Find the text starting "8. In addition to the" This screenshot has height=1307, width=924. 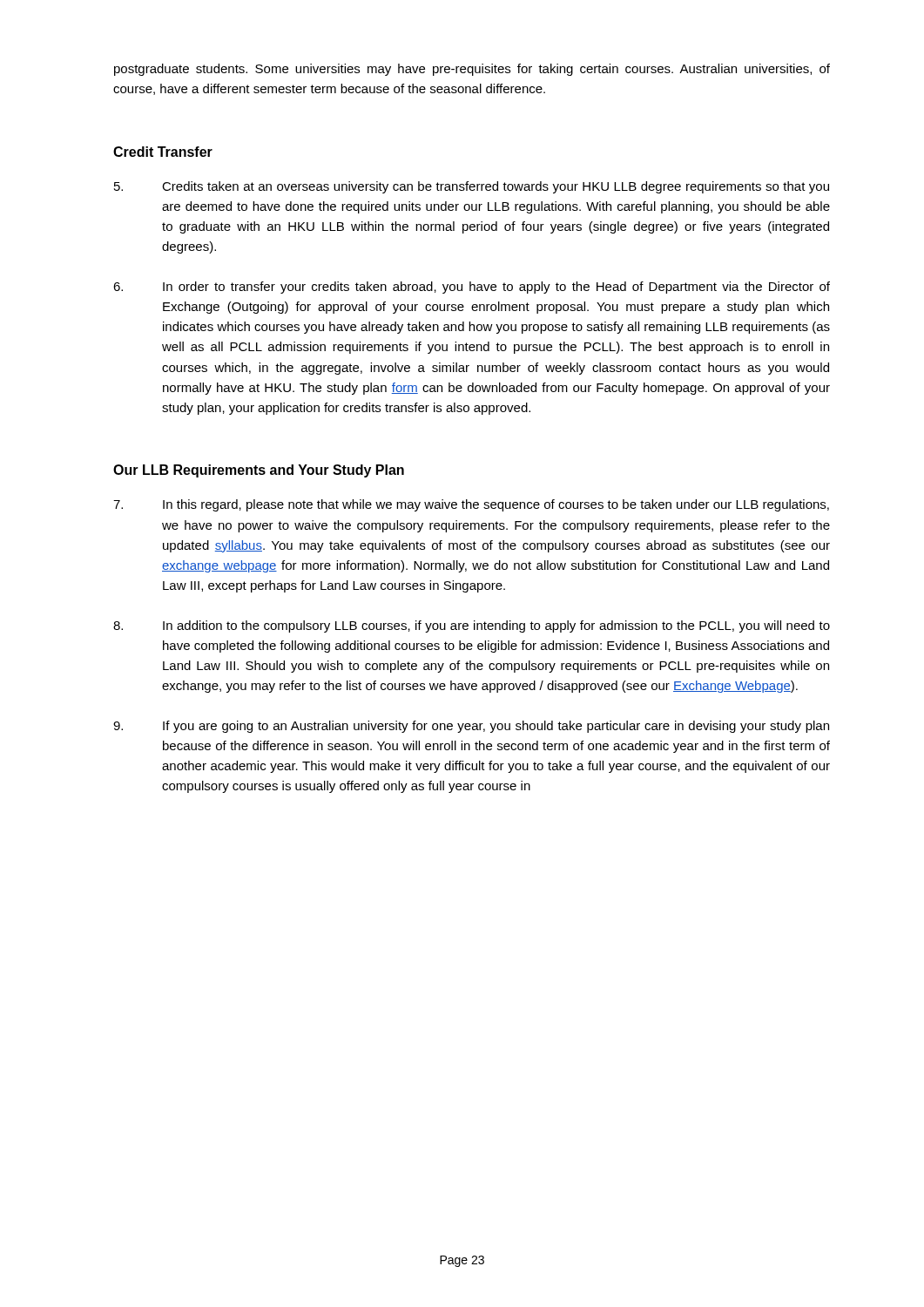pyautogui.click(x=472, y=655)
